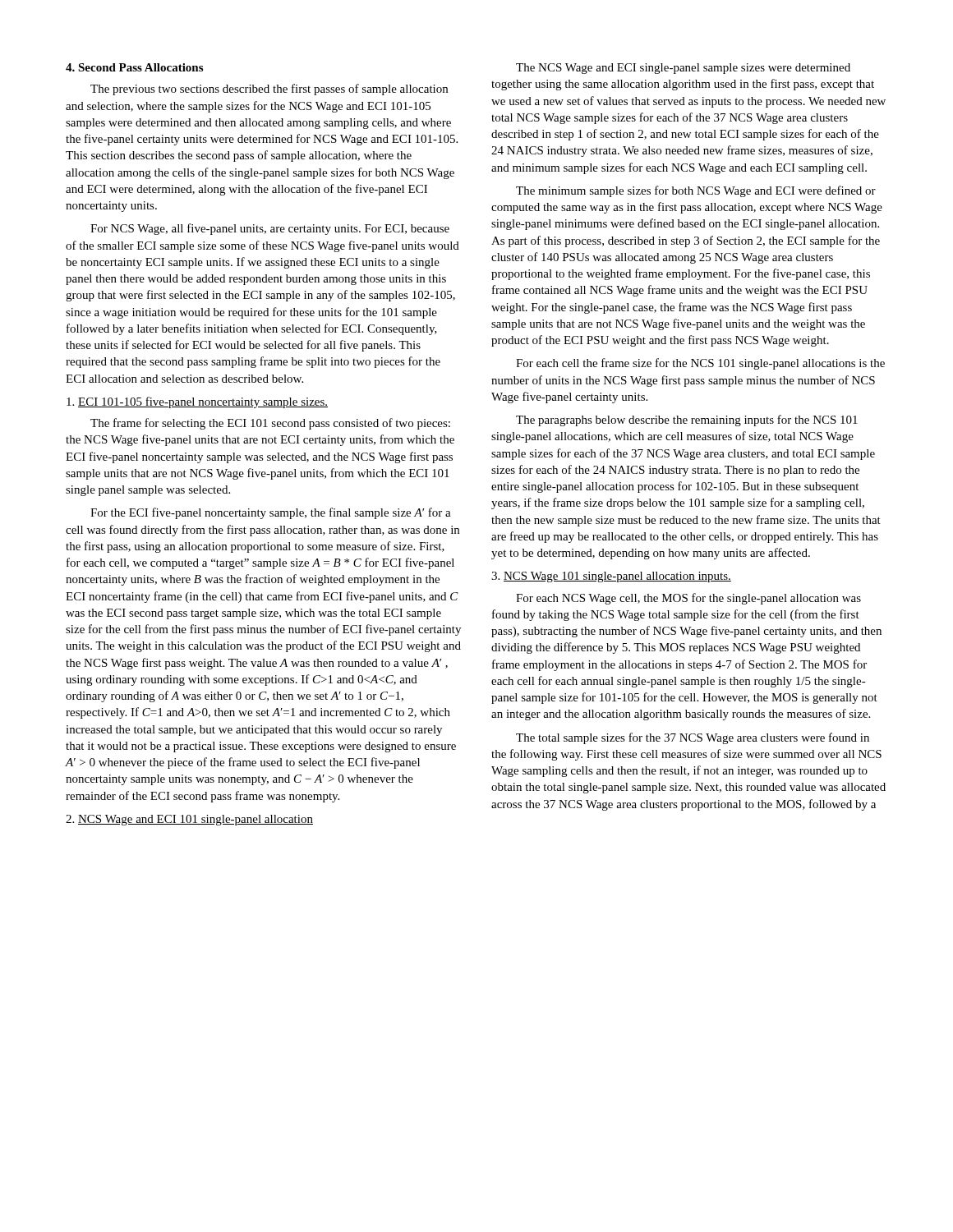Click on the text block starting "For each cell the"
This screenshot has width=953, height=1232.
(689, 380)
